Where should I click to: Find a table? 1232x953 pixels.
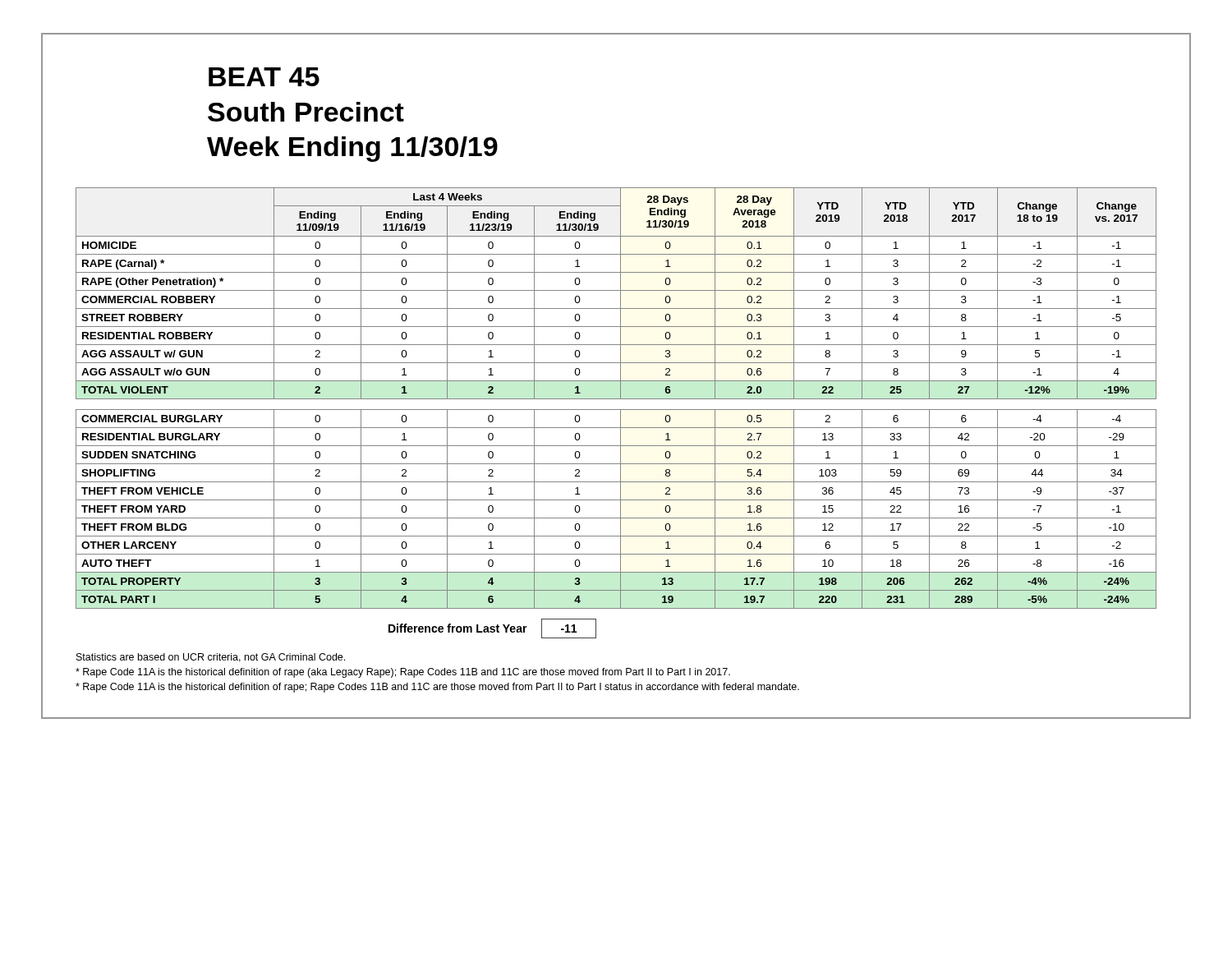616,398
